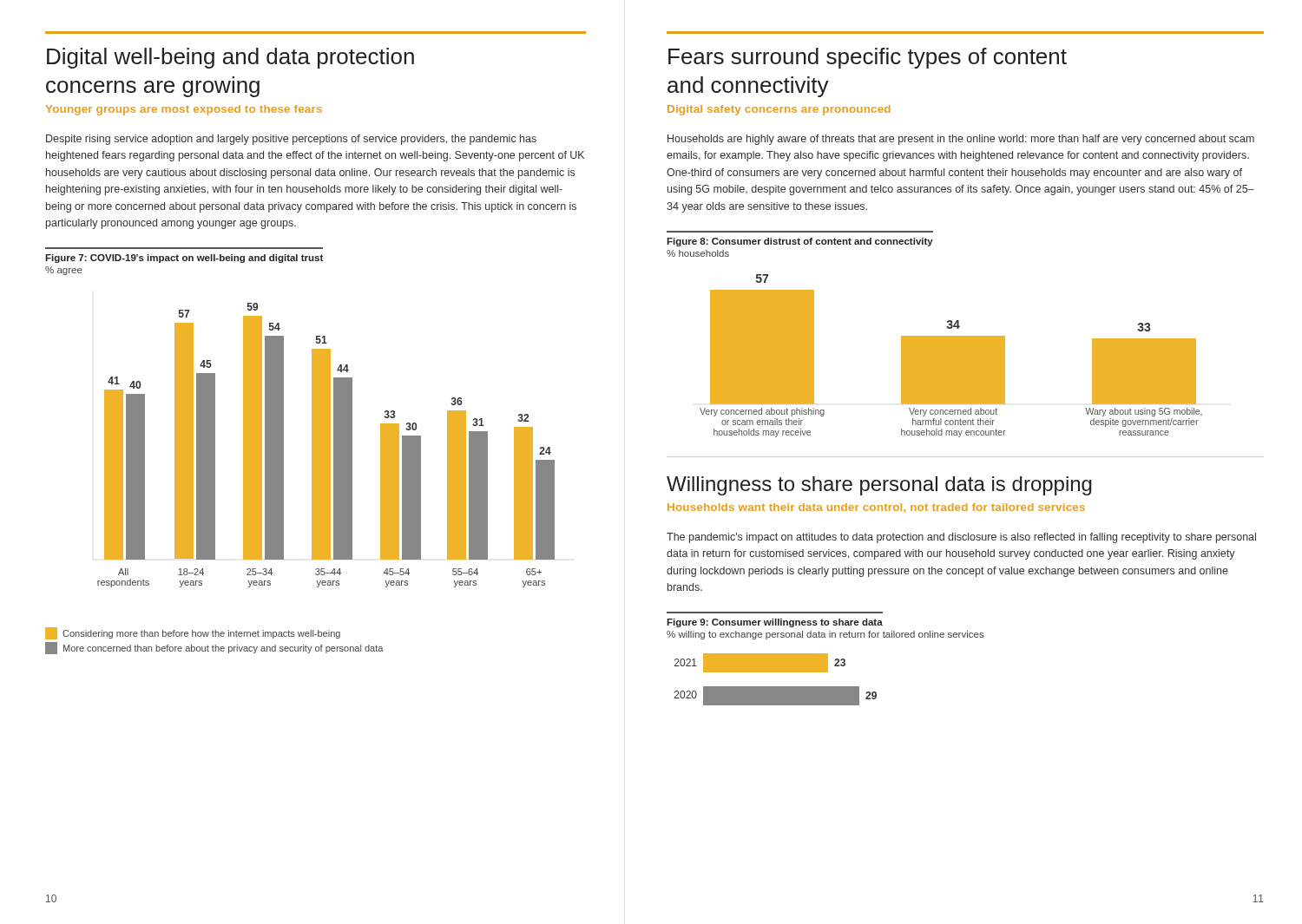1302x924 pixels.
Task: Navigate to the element starting "Fears surround specific types"
Action: (965, 71)
